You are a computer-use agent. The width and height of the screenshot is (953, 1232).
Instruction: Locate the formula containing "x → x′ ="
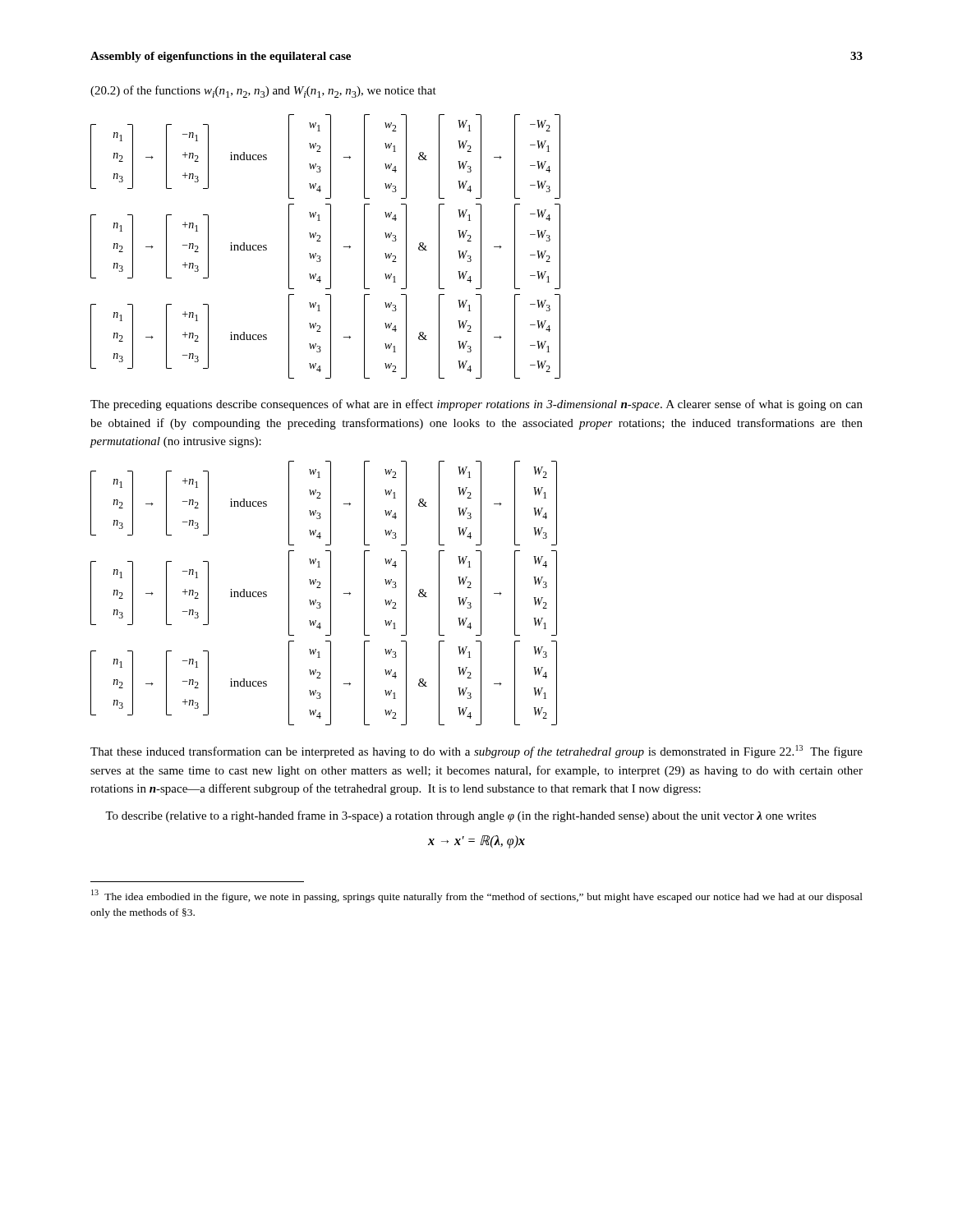click(x=476, y=841)
